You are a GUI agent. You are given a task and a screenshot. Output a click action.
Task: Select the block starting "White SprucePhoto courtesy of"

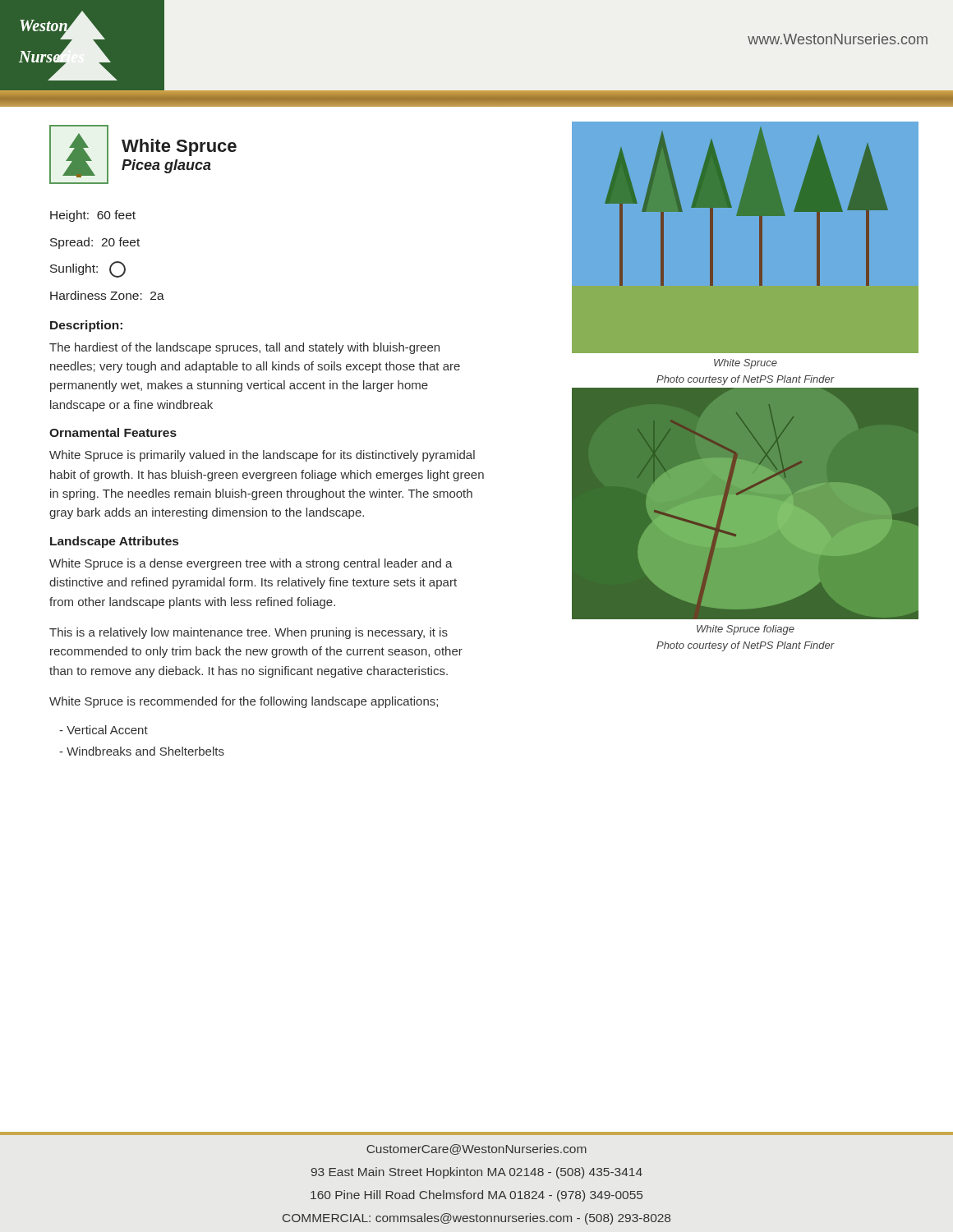[745, 371]
